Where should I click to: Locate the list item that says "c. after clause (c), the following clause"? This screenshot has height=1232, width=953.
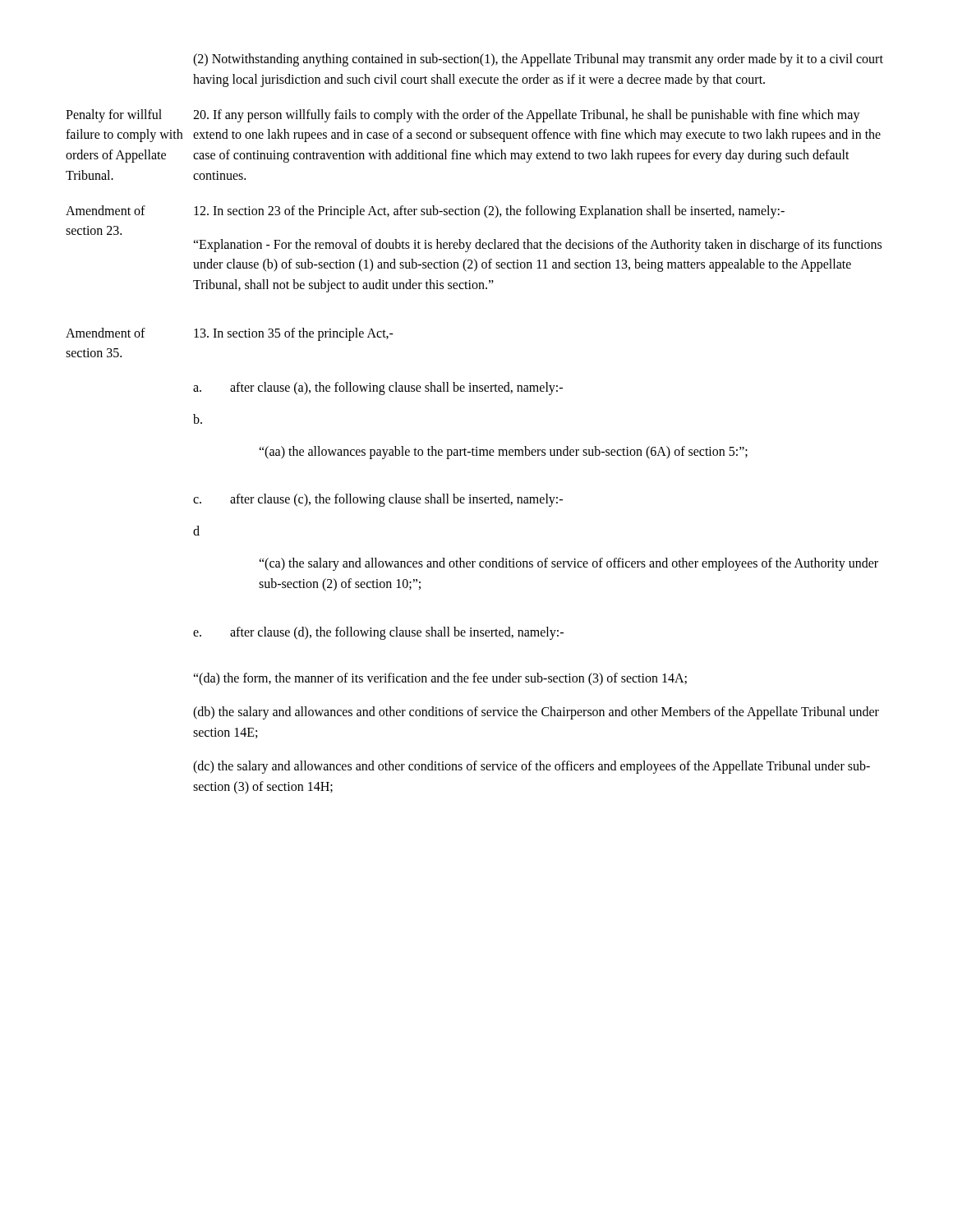tap(540, 500)
